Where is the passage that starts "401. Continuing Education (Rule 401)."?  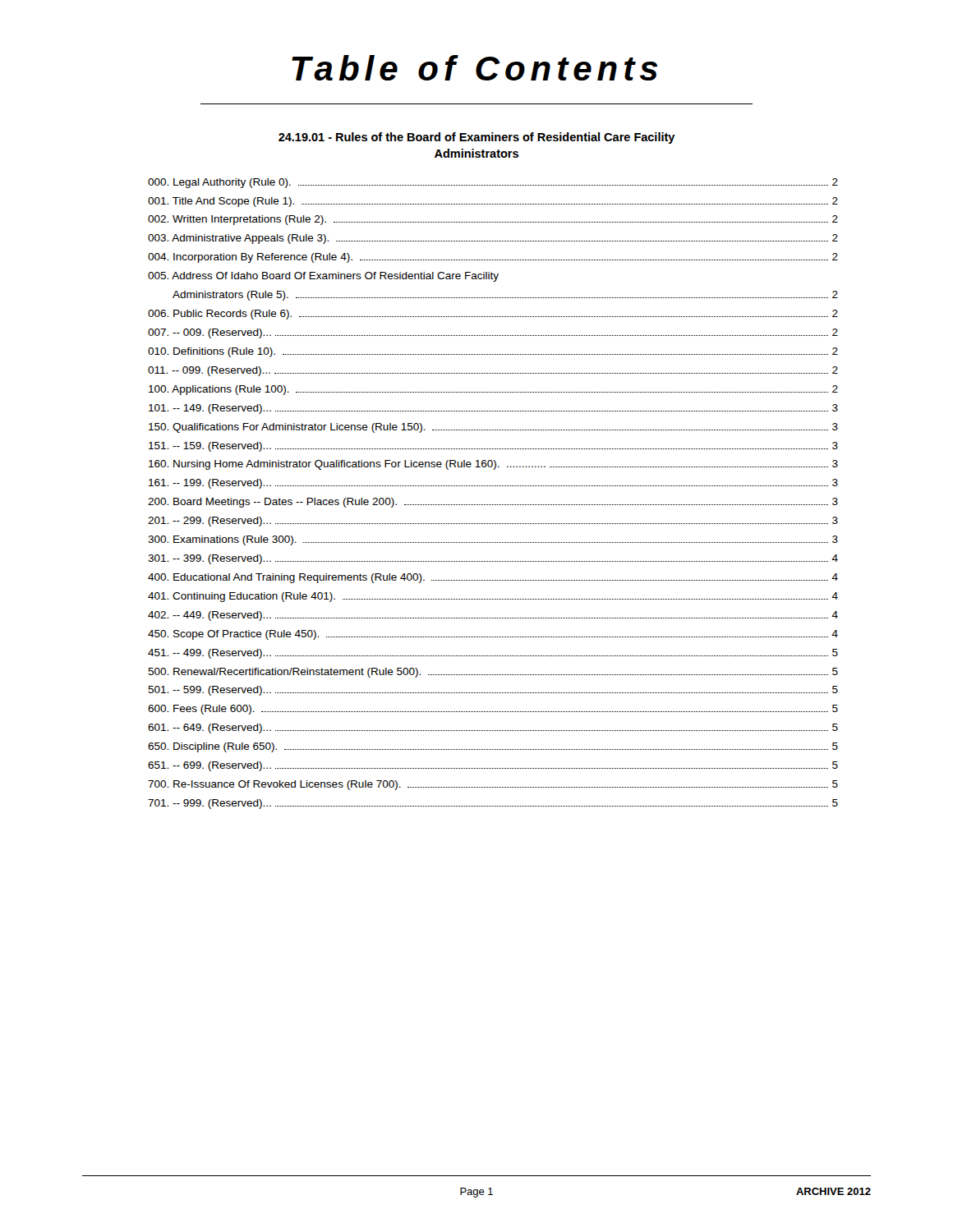coord(493,597)
